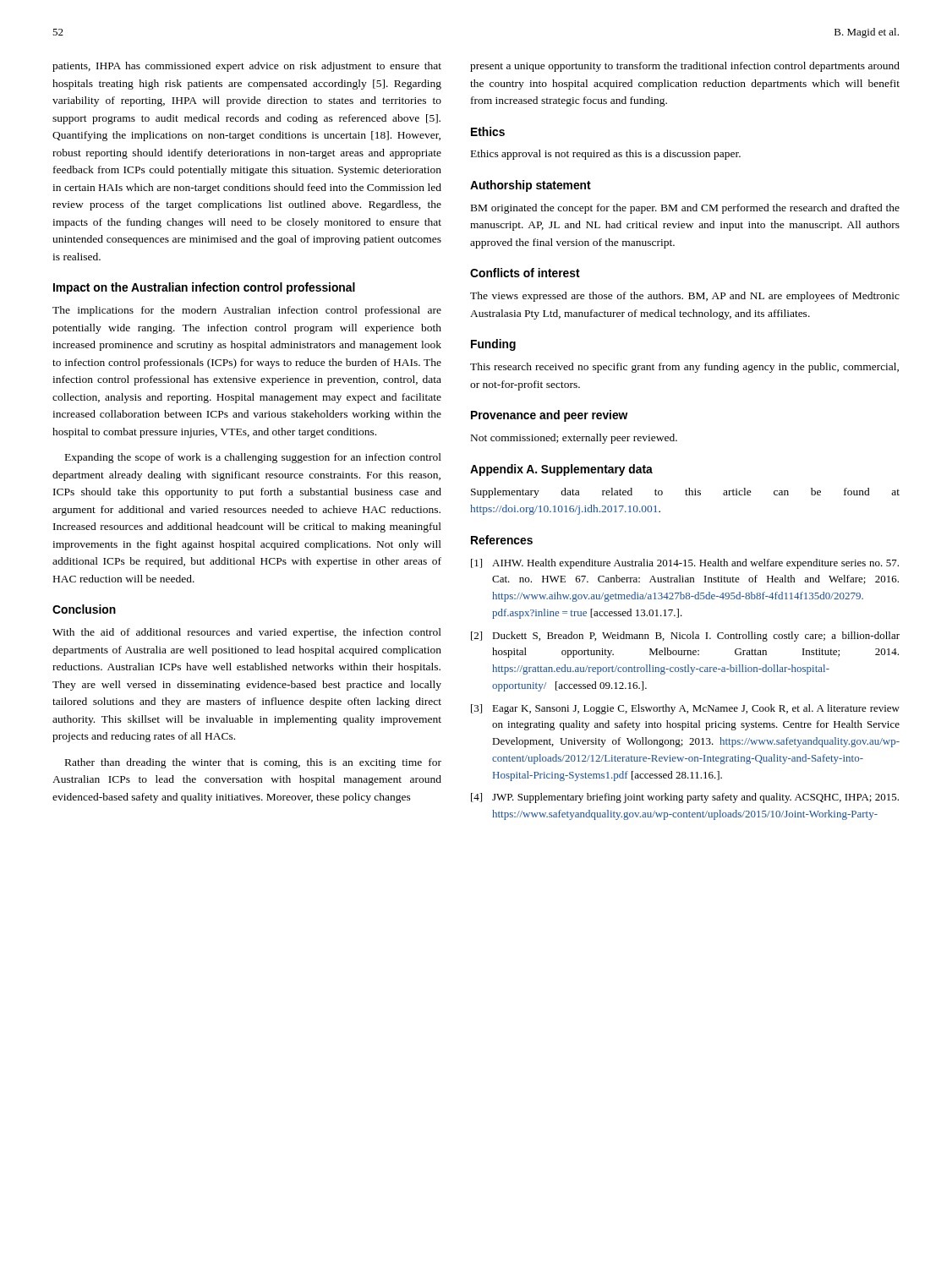Find the text block that reads "BM originated the concept for the paper."
This screenshot has height=1268, width=952.
click(x=685, y=225)
